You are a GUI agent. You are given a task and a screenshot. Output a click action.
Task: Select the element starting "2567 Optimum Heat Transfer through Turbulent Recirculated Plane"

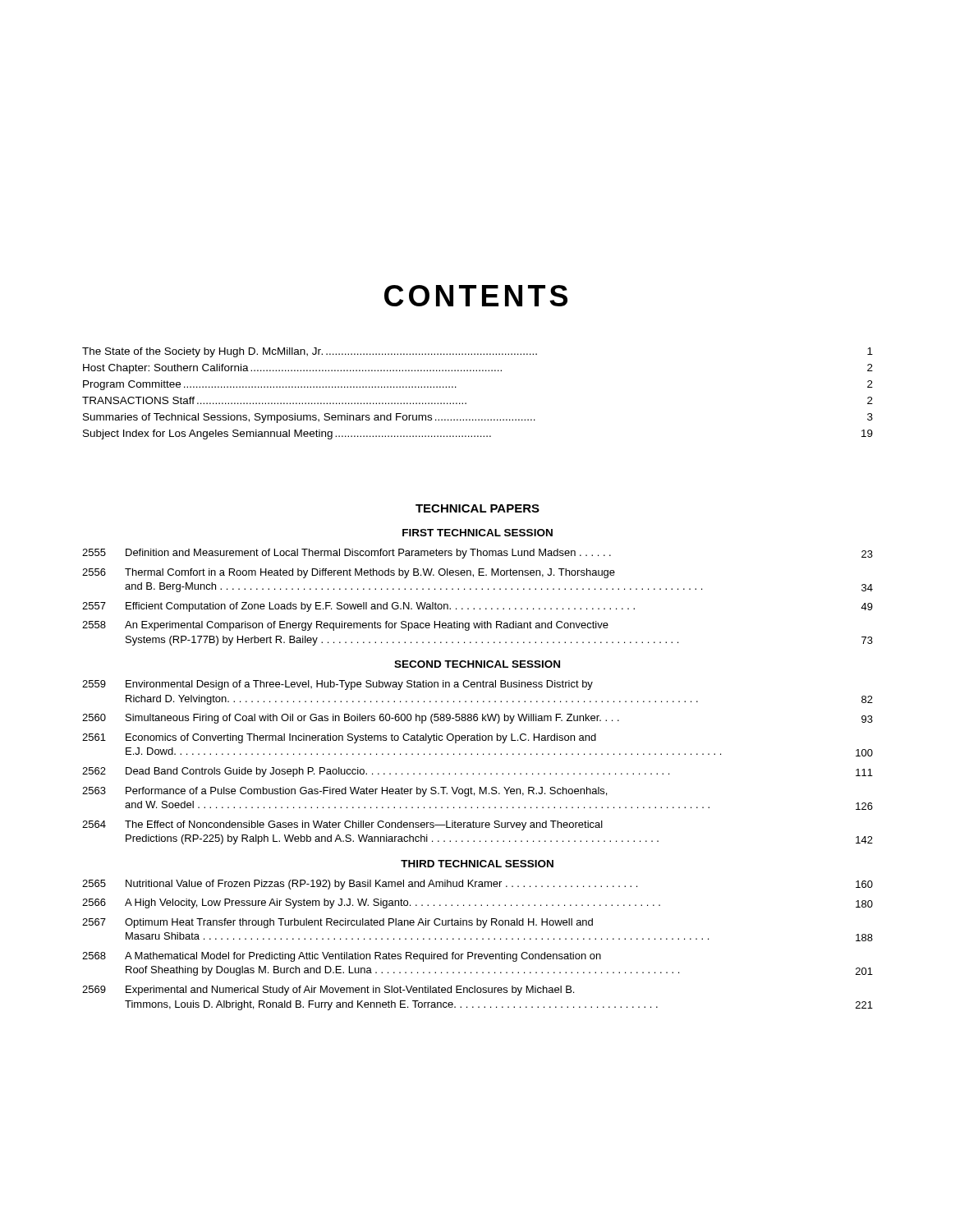click(478, 929)
